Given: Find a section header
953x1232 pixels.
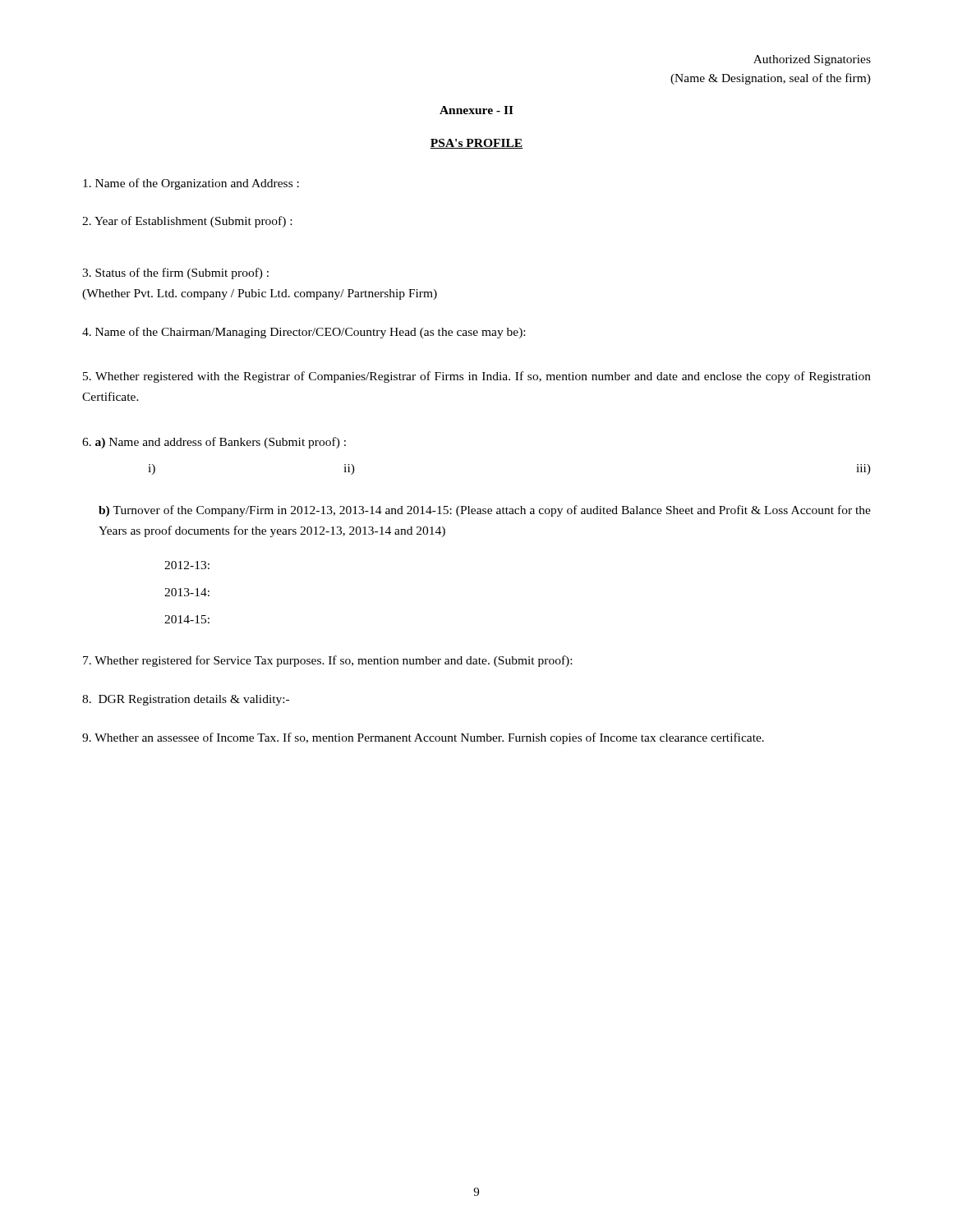Looking at the screenshot, I should click(x=476, y=109).
